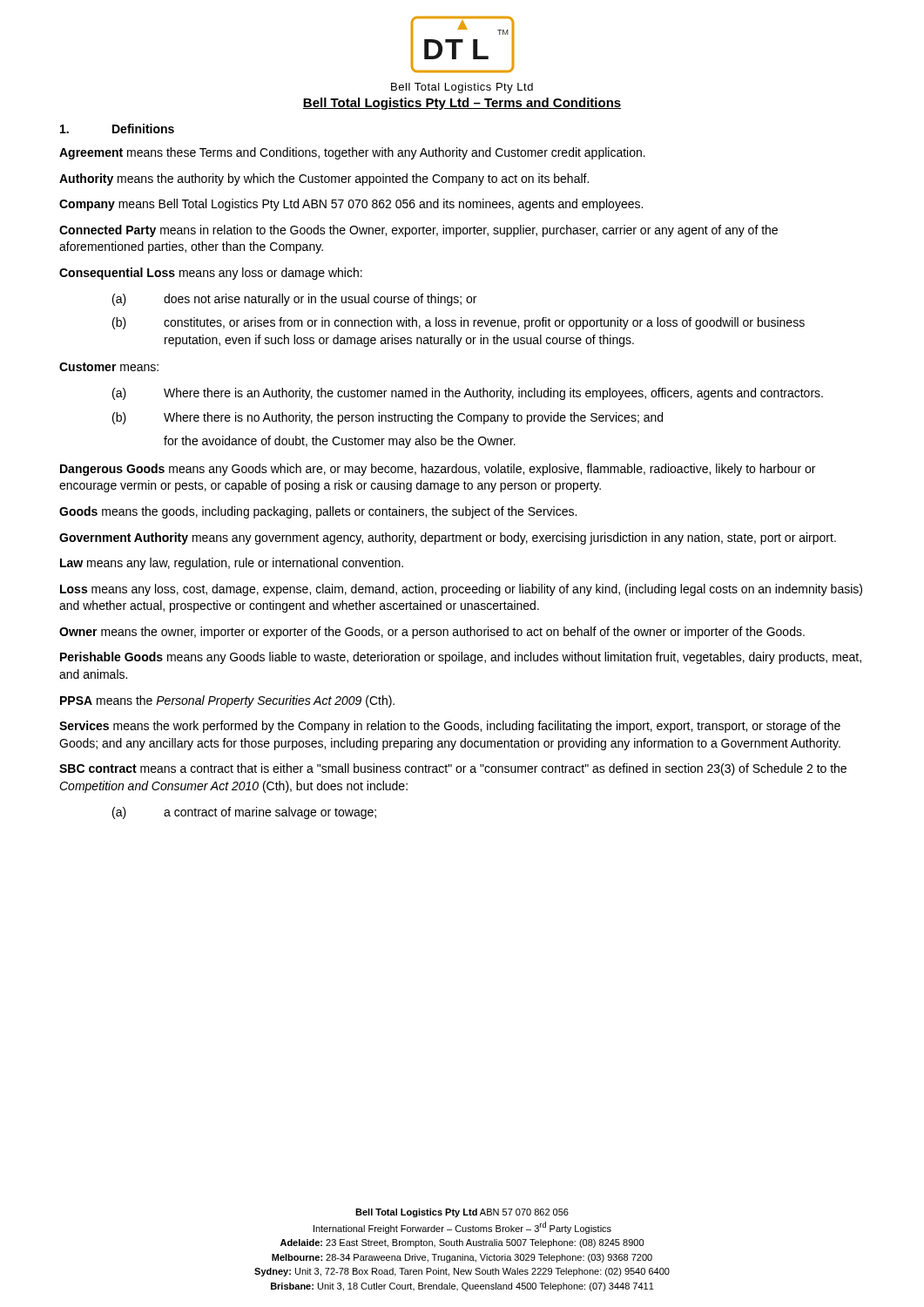Image resolution: width=924 pixels, height=1307 pixels.
Task: Find the text block containing "Loss means any loss, cost, damage, expense, claim,"
Action: (x=461, y=597)
